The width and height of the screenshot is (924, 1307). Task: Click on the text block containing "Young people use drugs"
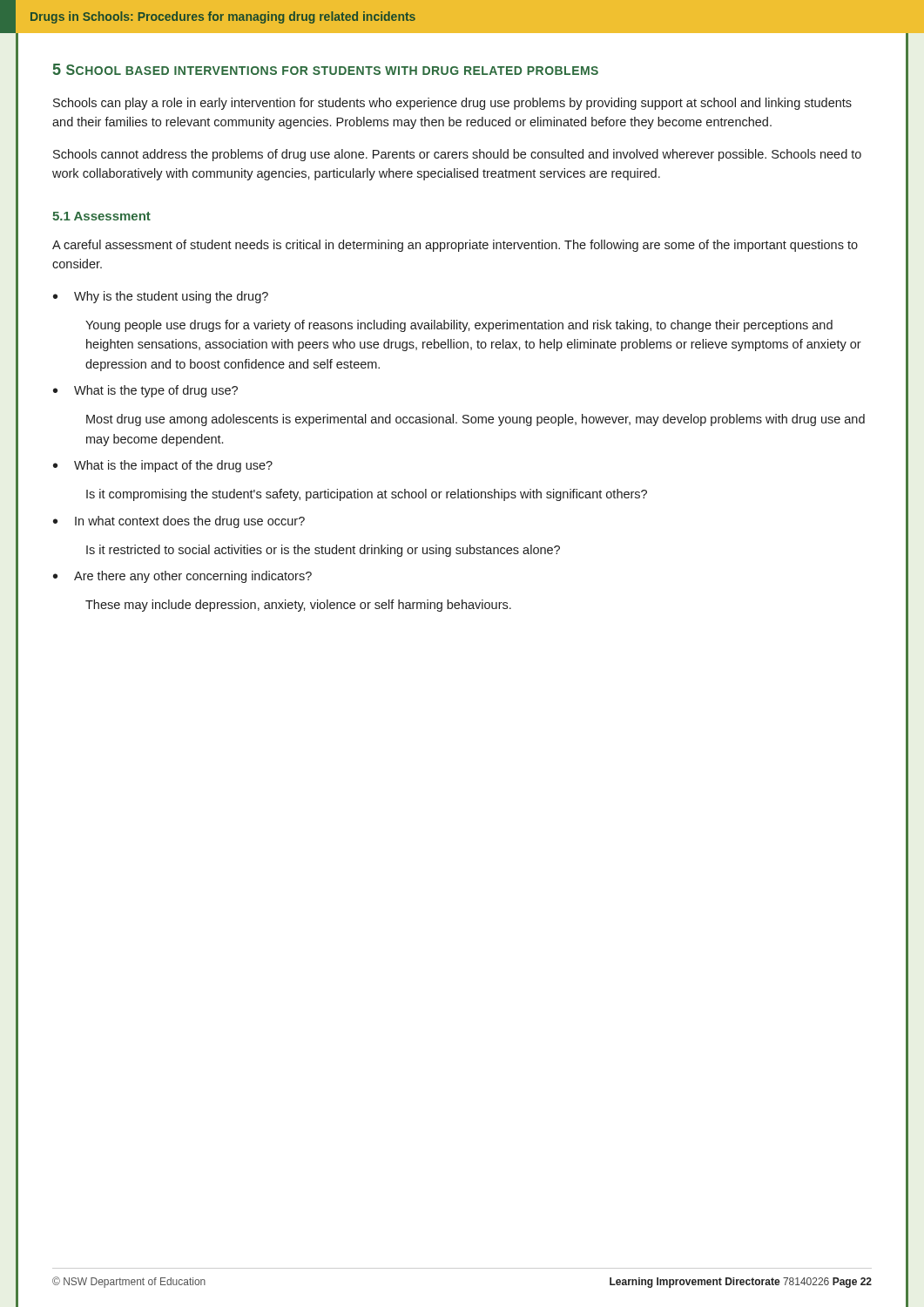coord(473,344)
